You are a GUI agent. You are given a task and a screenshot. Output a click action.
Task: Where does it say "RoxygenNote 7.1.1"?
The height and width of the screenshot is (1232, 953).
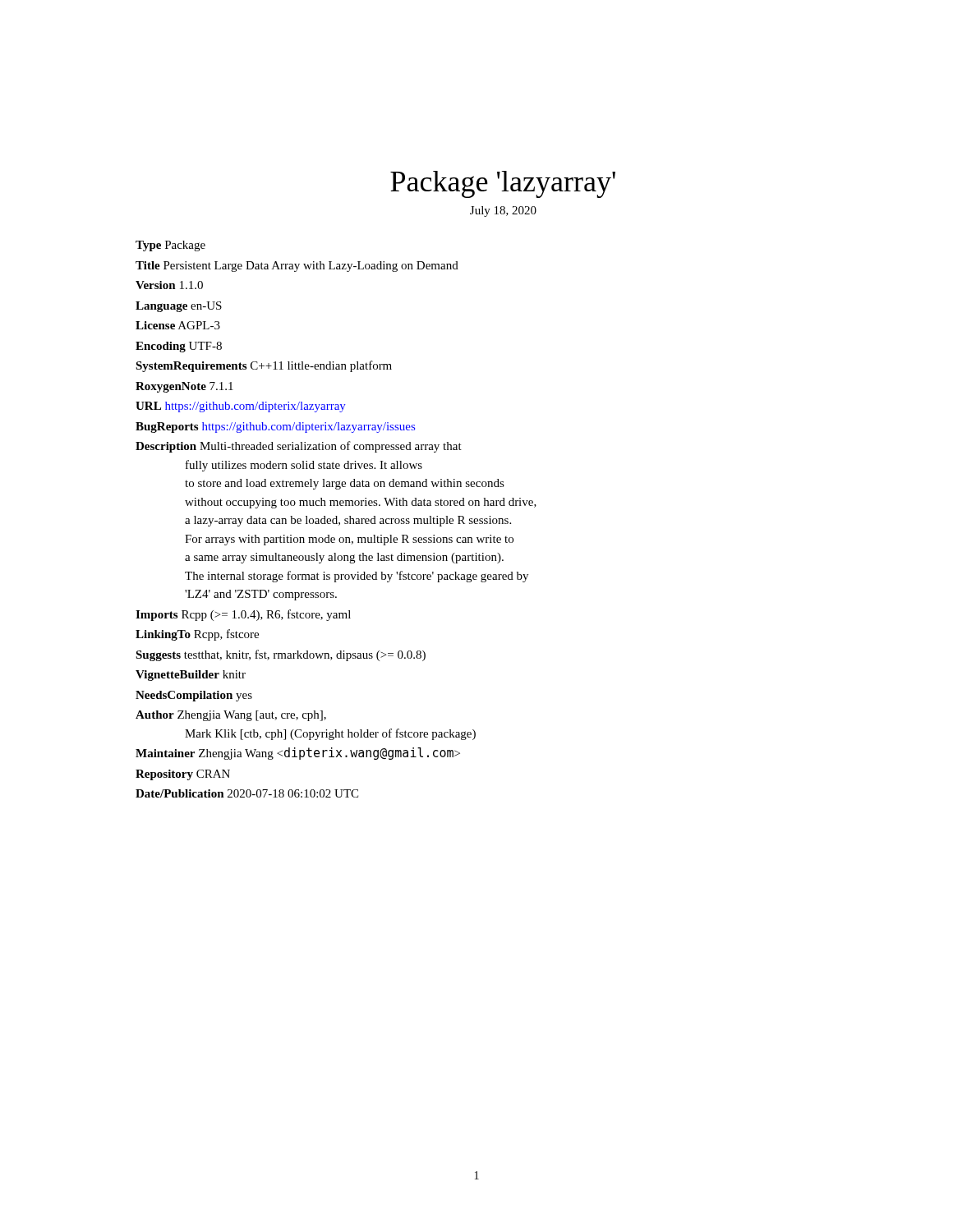click(x=185, y=386)
